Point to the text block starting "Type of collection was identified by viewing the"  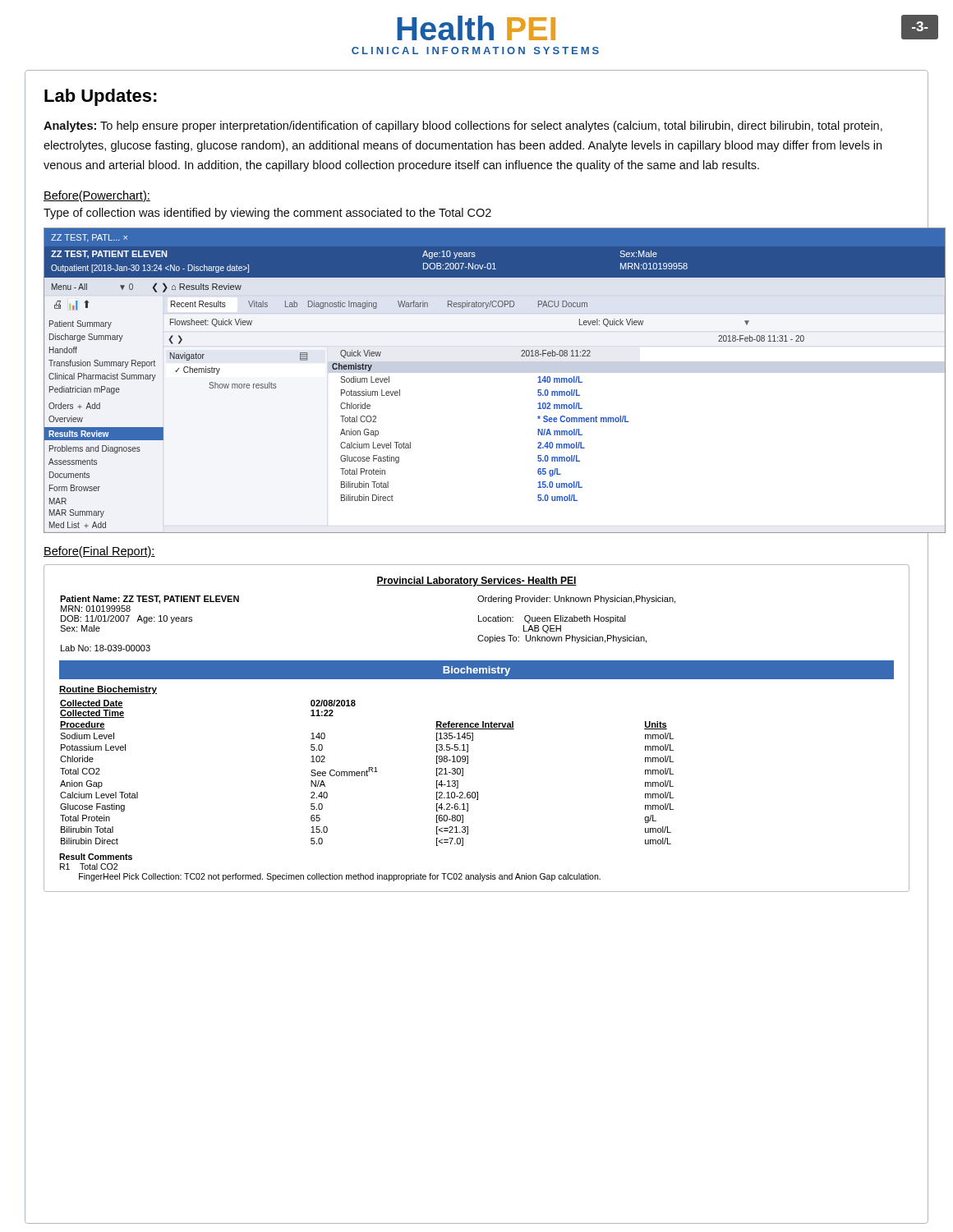pos(268,213)
